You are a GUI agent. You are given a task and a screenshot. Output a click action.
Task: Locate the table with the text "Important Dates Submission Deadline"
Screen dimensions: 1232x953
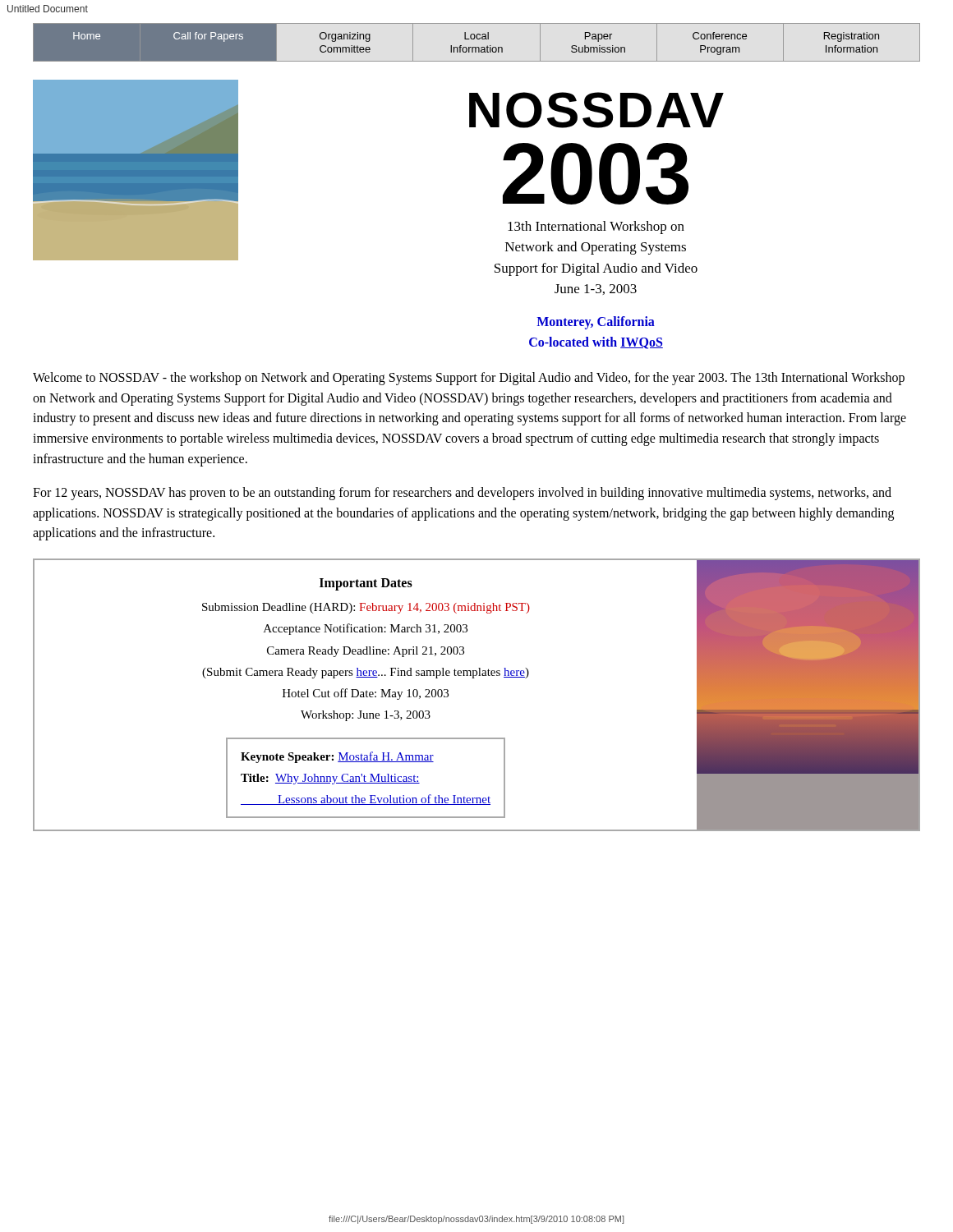tap(366, 695)
